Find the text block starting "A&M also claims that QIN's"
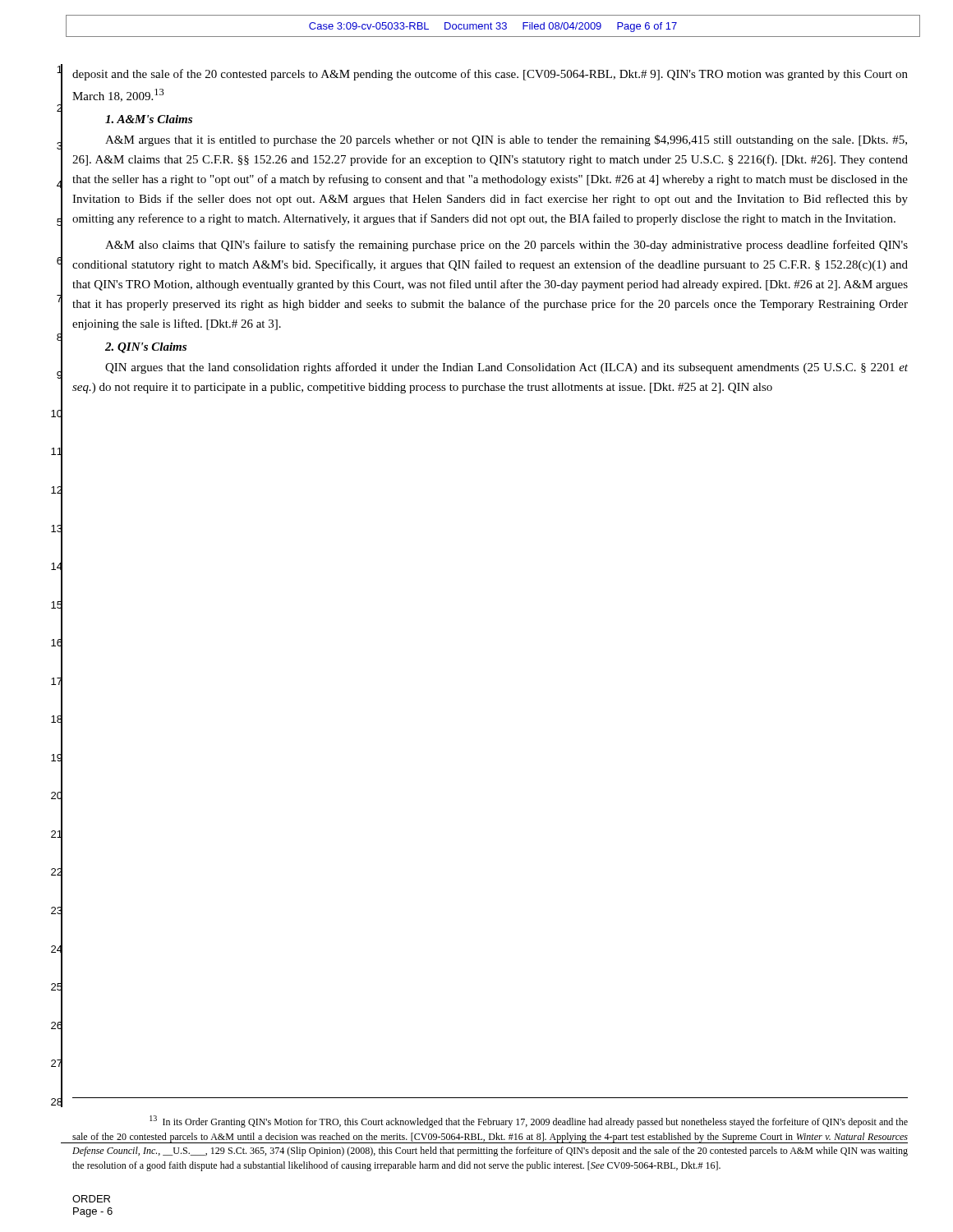The width and height of the screenshot is (953, 1232). (x=490, y=284)
